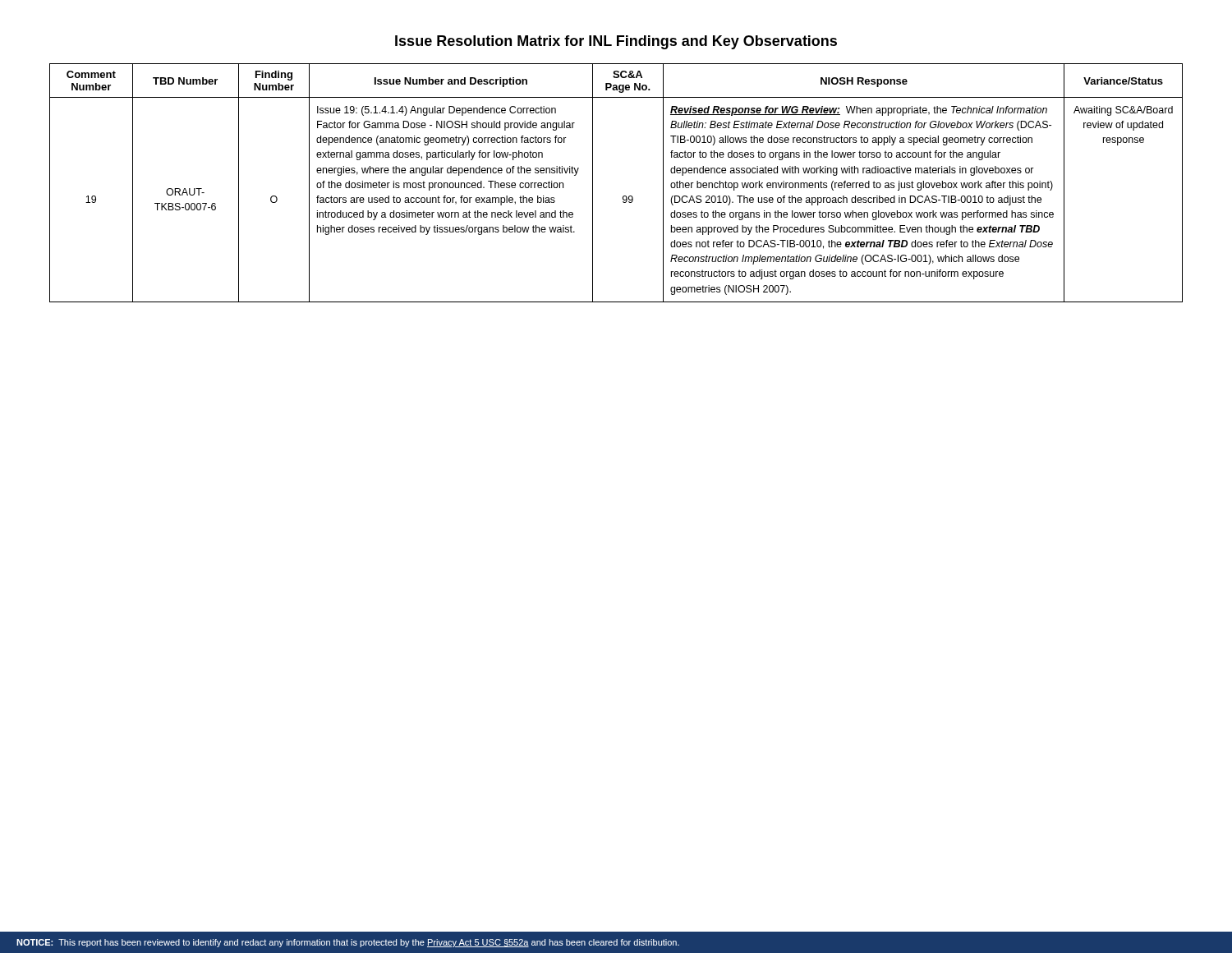Locate the title
This screenshot has width=1232, height=953.
(x=616, y=42)
